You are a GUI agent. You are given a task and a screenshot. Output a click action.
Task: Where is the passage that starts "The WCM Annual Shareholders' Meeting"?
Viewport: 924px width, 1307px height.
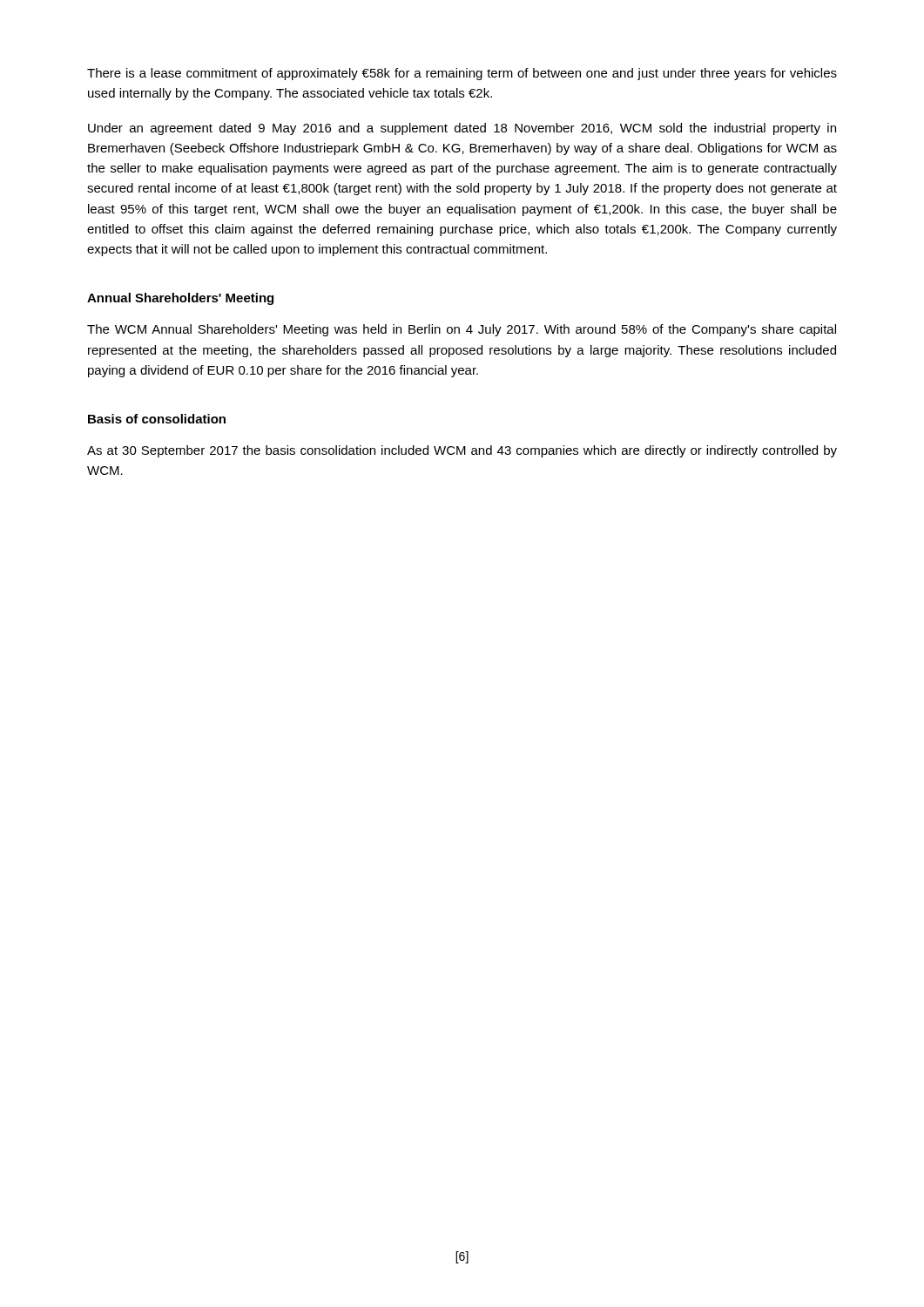(462, 349)
